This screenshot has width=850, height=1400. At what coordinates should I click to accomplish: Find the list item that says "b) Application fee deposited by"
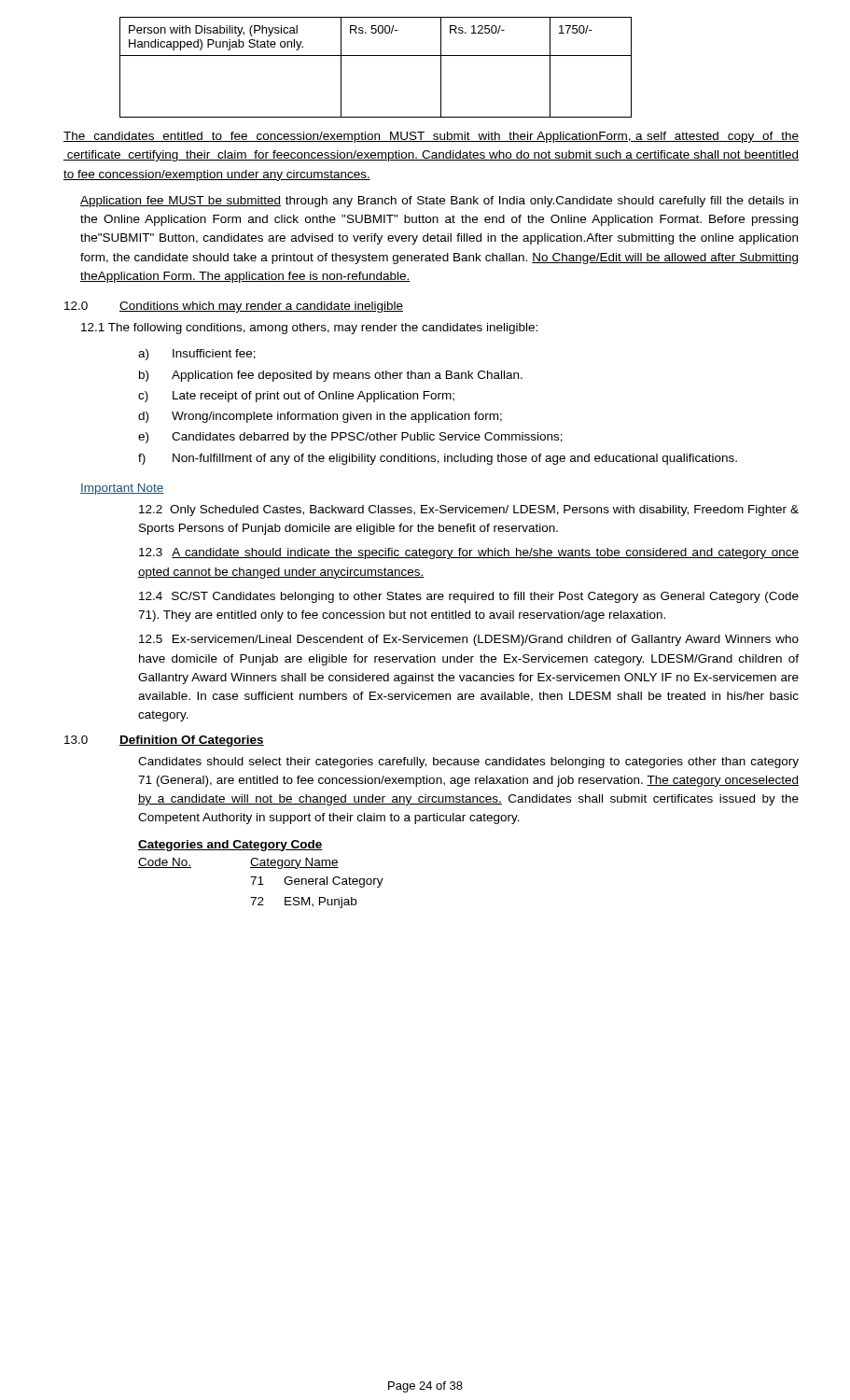[x=468, y=375]
